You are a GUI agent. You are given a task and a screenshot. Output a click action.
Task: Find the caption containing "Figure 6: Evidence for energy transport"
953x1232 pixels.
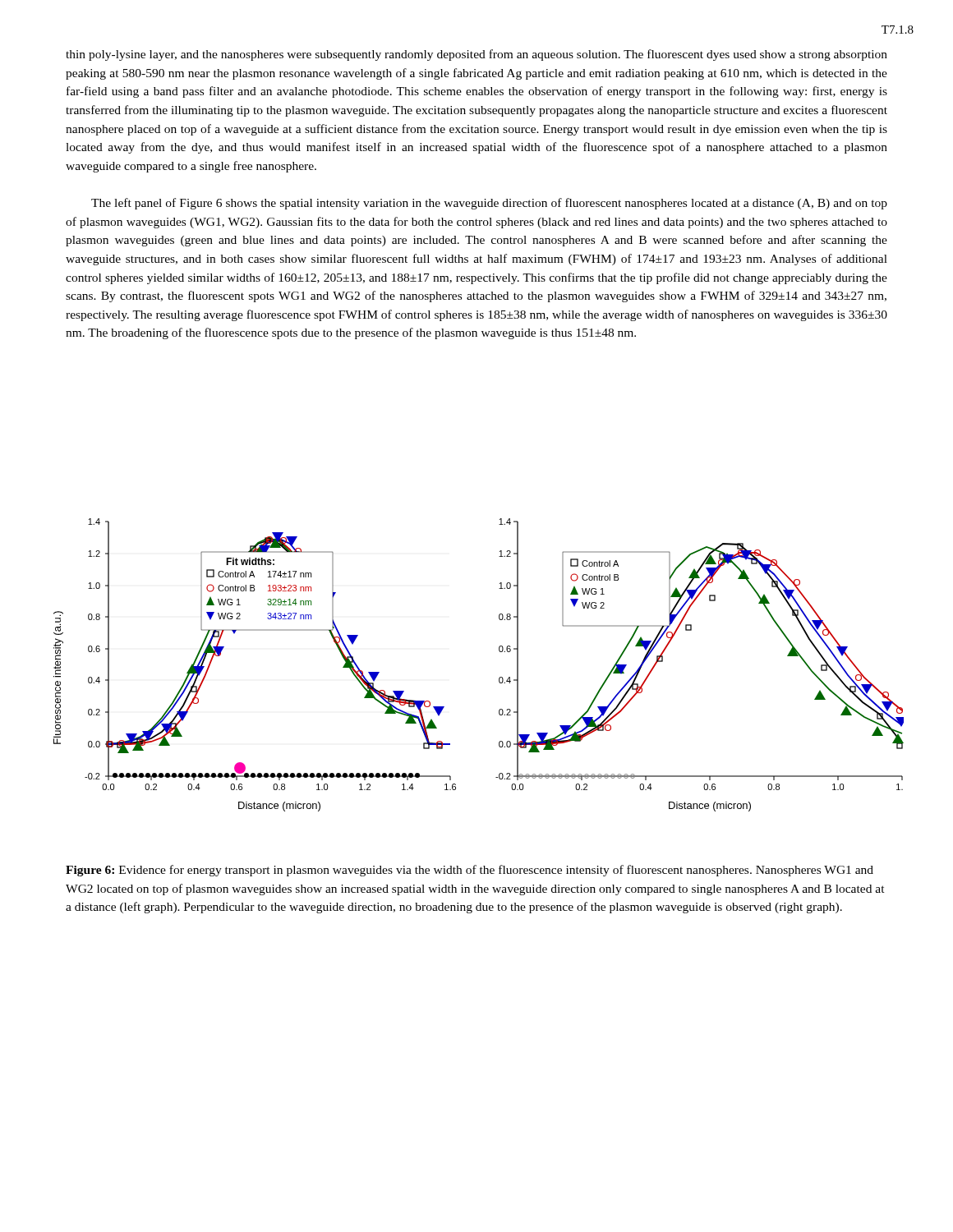[x=475, y=888]
